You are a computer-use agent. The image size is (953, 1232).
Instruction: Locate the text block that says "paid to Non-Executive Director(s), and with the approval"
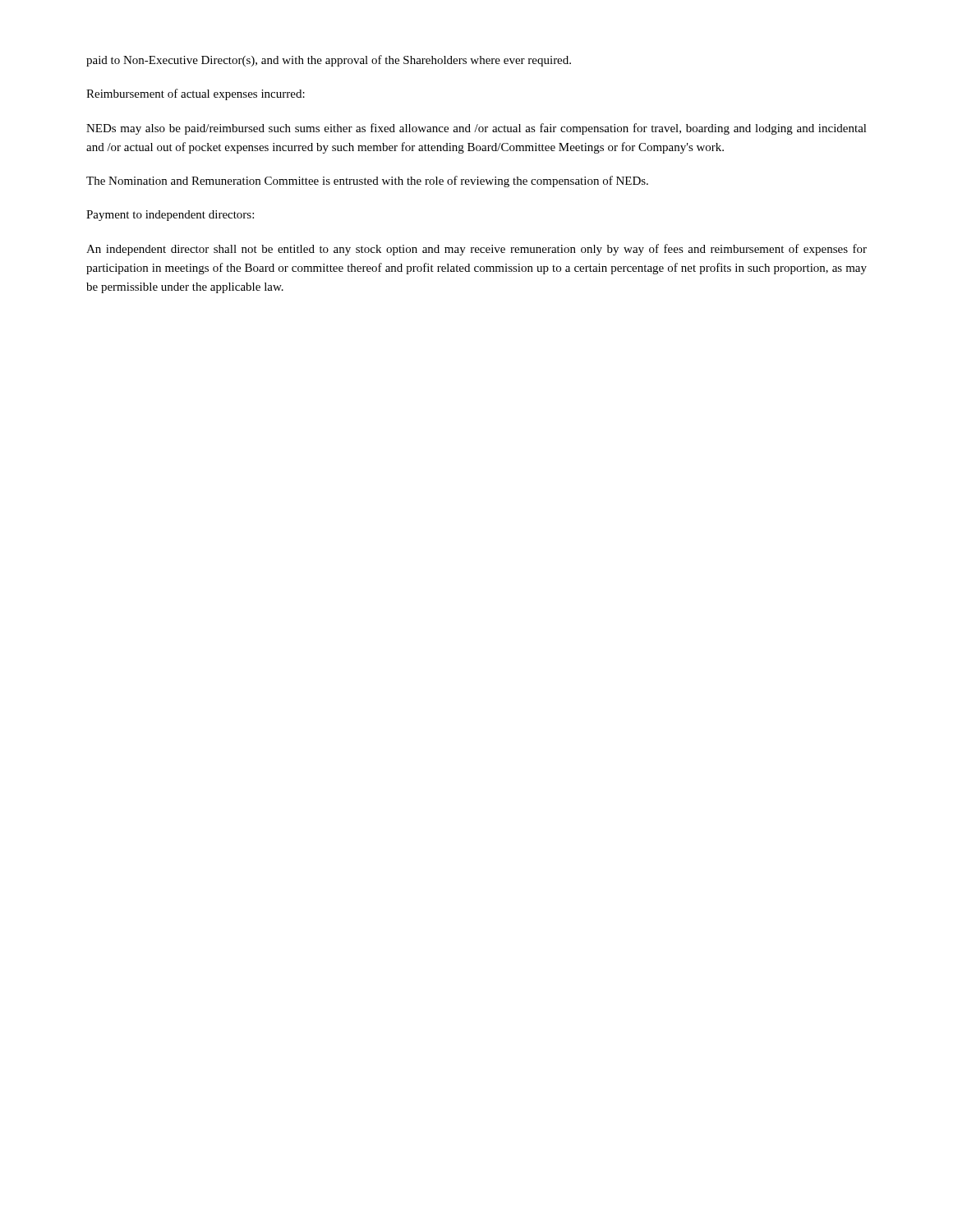pos(329,60)
